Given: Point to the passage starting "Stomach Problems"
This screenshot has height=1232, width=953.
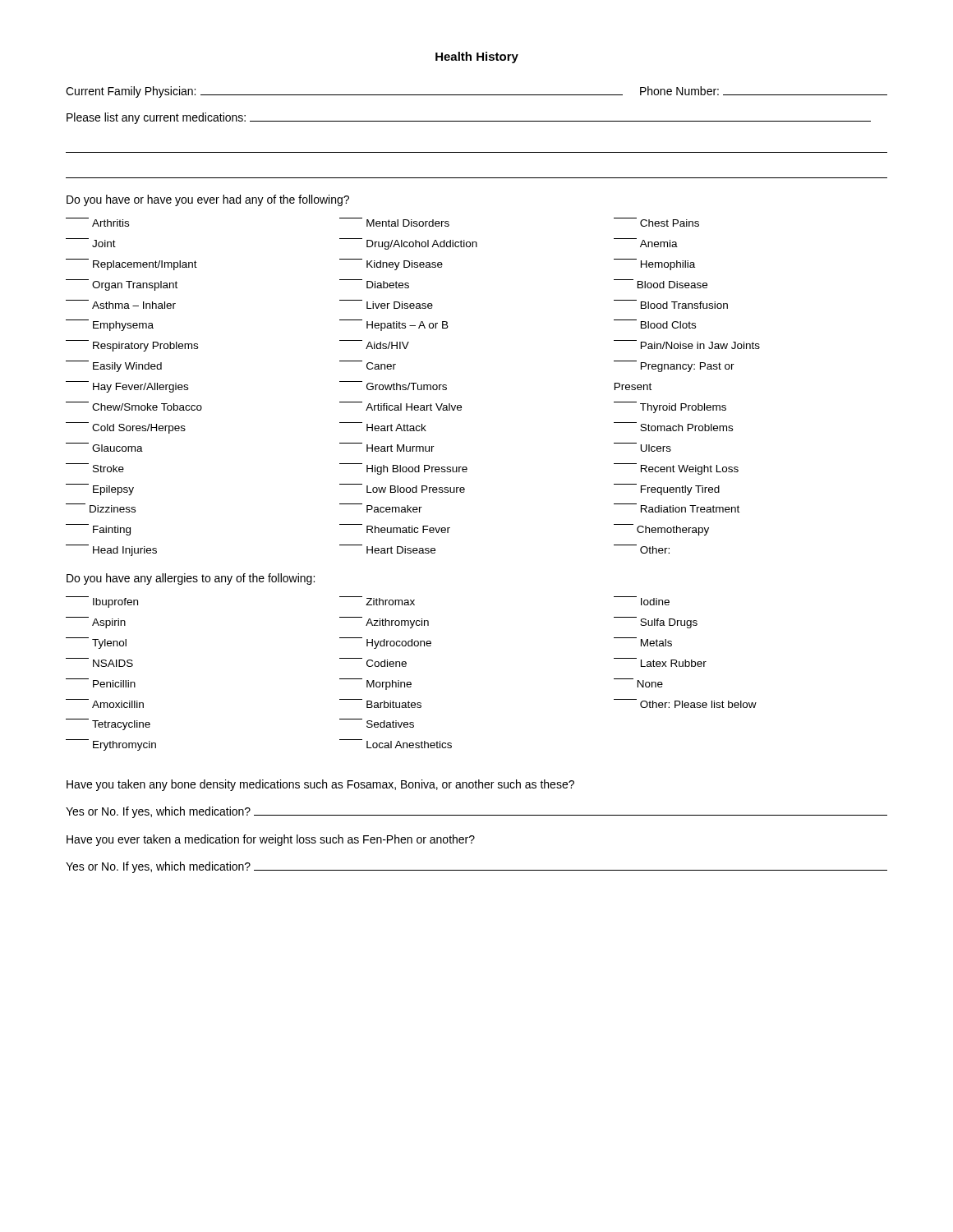Looking at the screenshot, I should pyautogui.click(x=673, y=427).
